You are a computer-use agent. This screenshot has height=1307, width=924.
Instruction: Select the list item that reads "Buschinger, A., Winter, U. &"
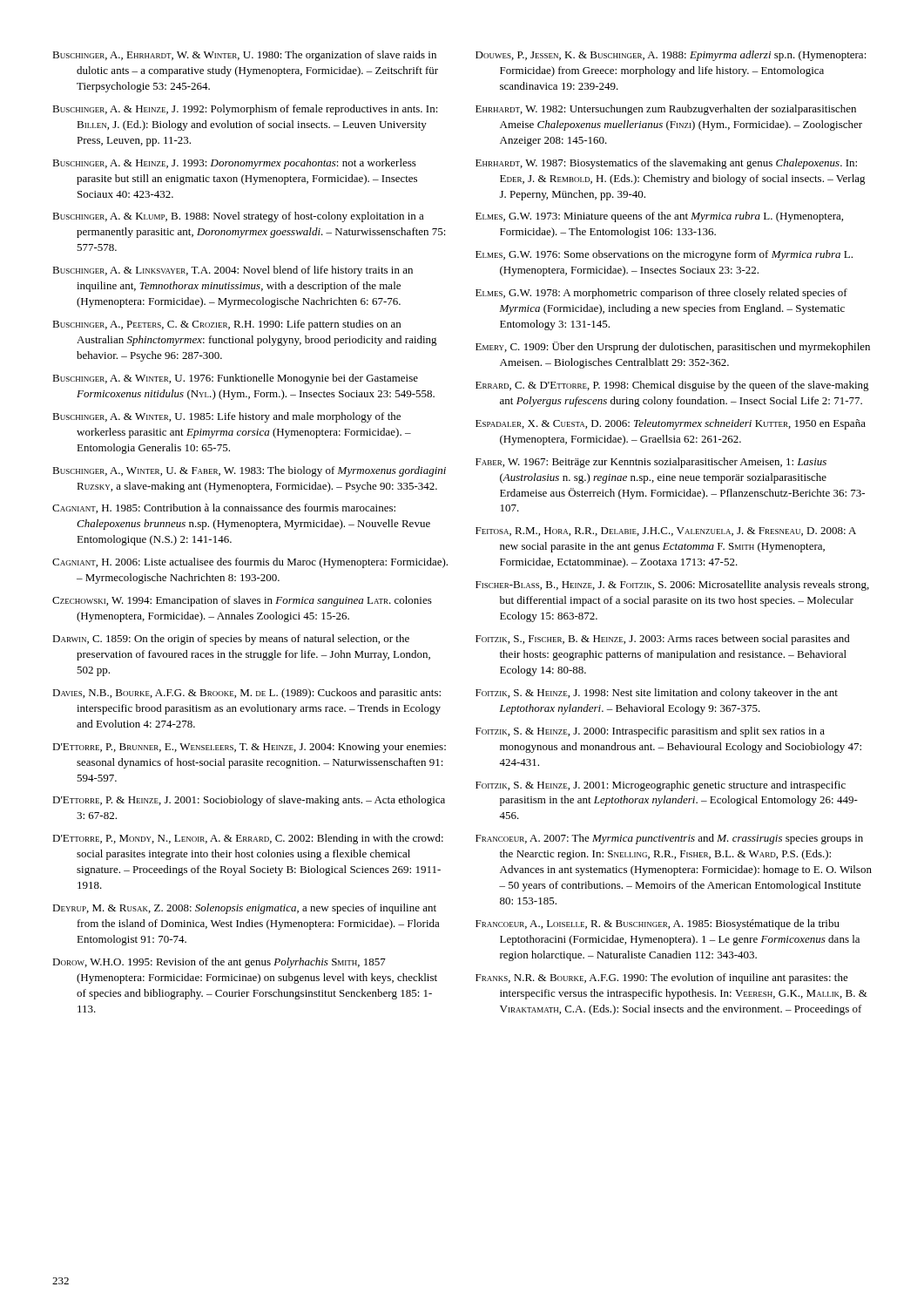pos(249,478)
